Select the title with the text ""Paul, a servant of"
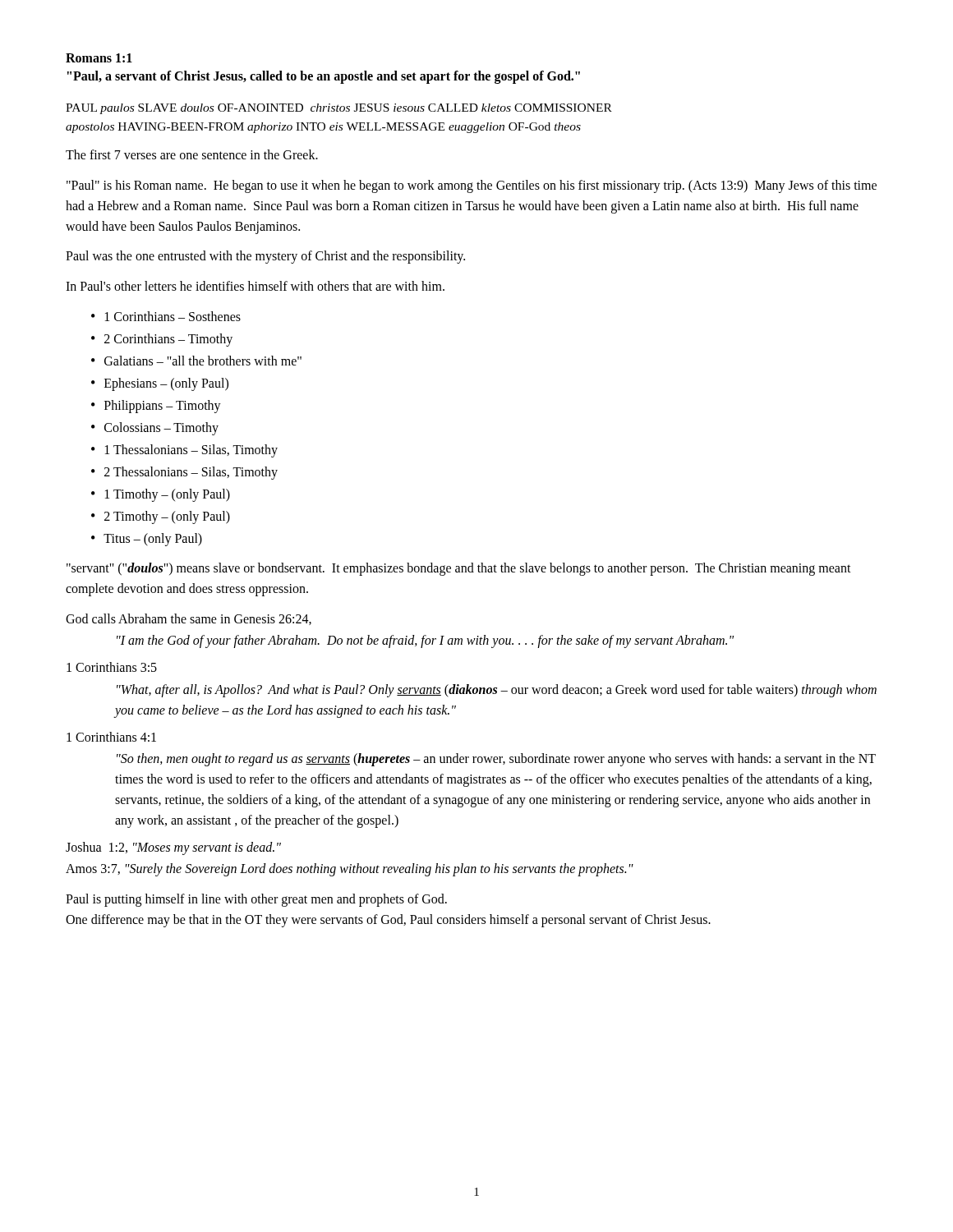Viewport: 953px width, 1232px height. [x=324, y=76]
